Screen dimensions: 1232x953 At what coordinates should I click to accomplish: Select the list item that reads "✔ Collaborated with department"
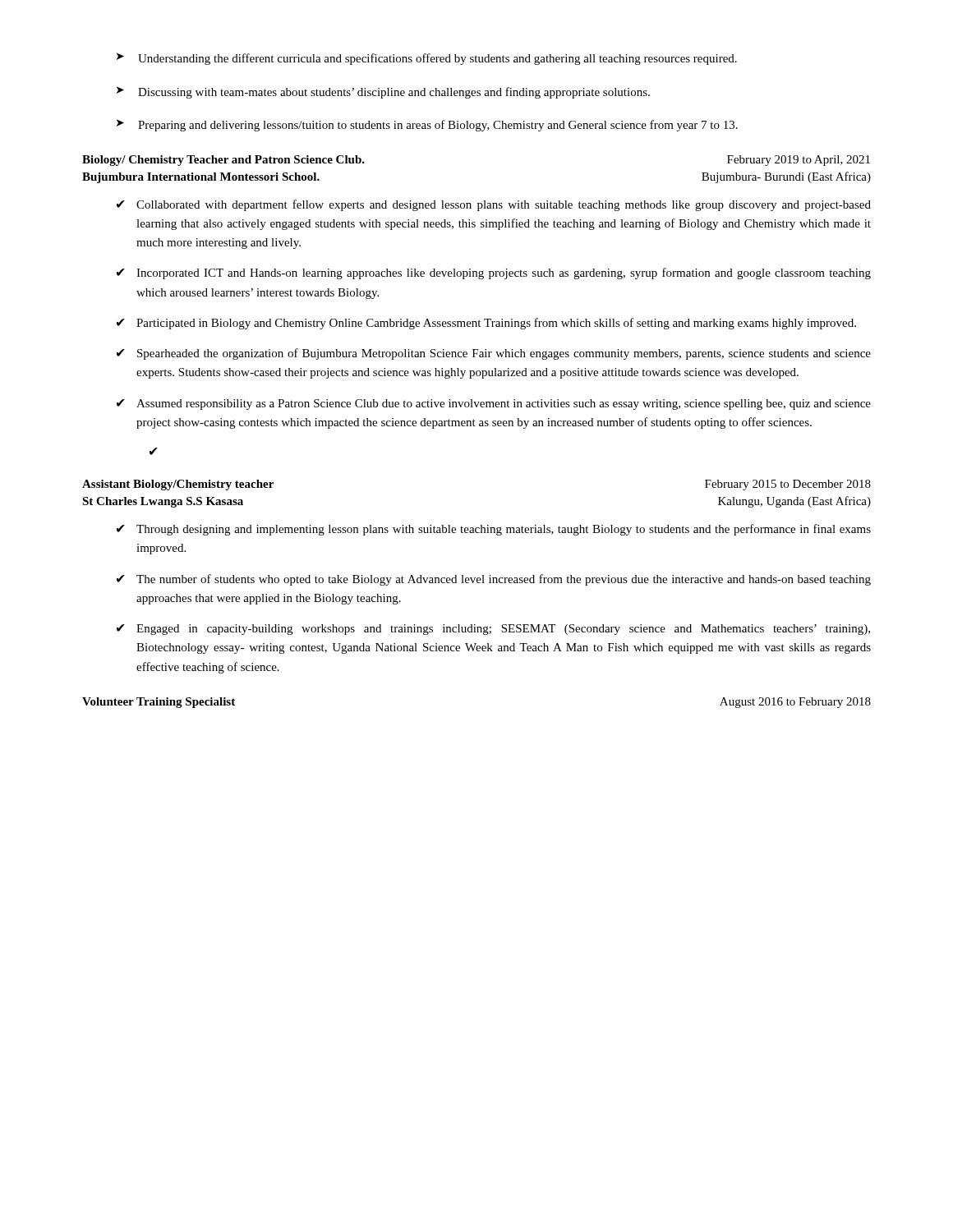tap(493, 224)
